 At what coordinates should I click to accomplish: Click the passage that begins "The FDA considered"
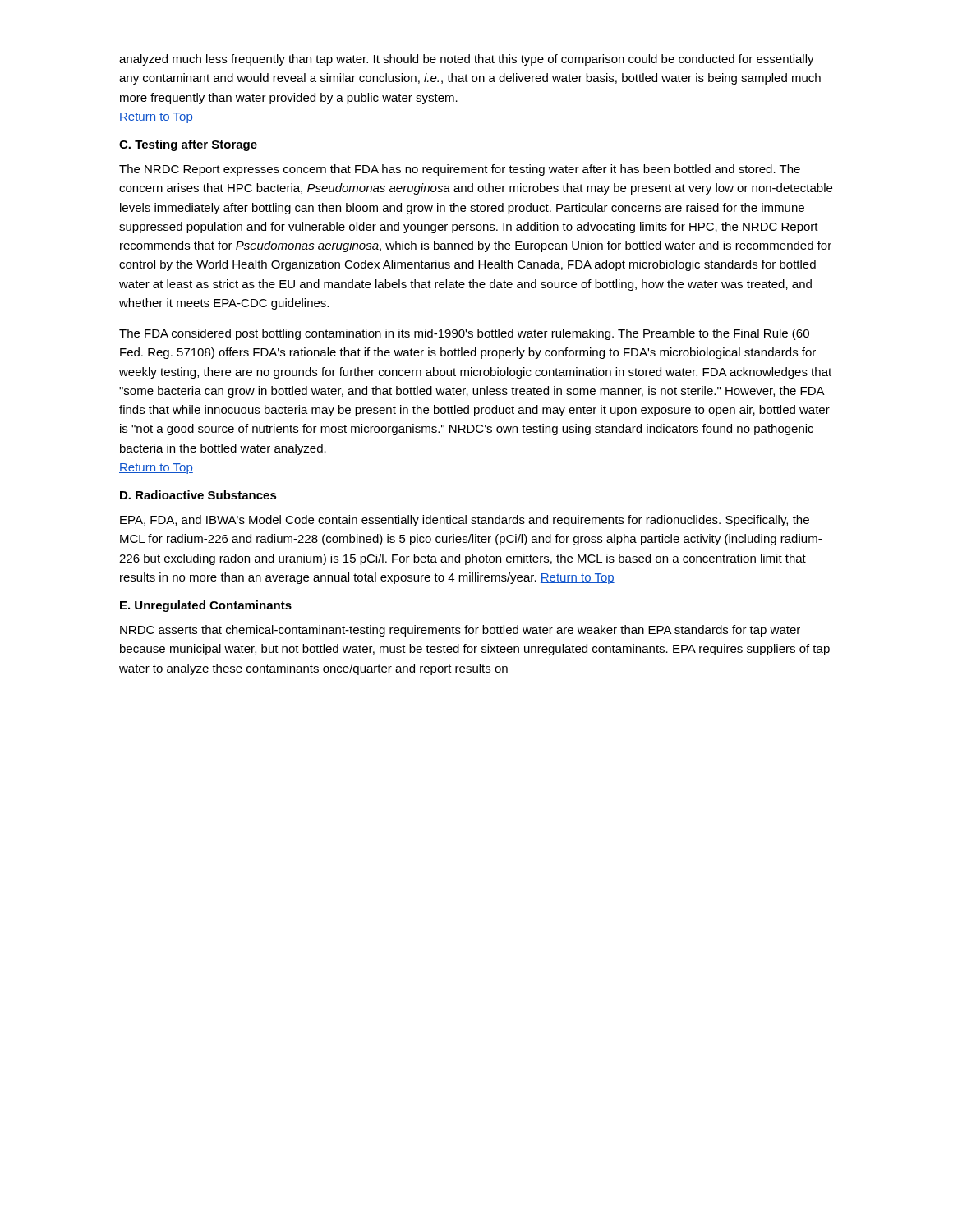475,400
